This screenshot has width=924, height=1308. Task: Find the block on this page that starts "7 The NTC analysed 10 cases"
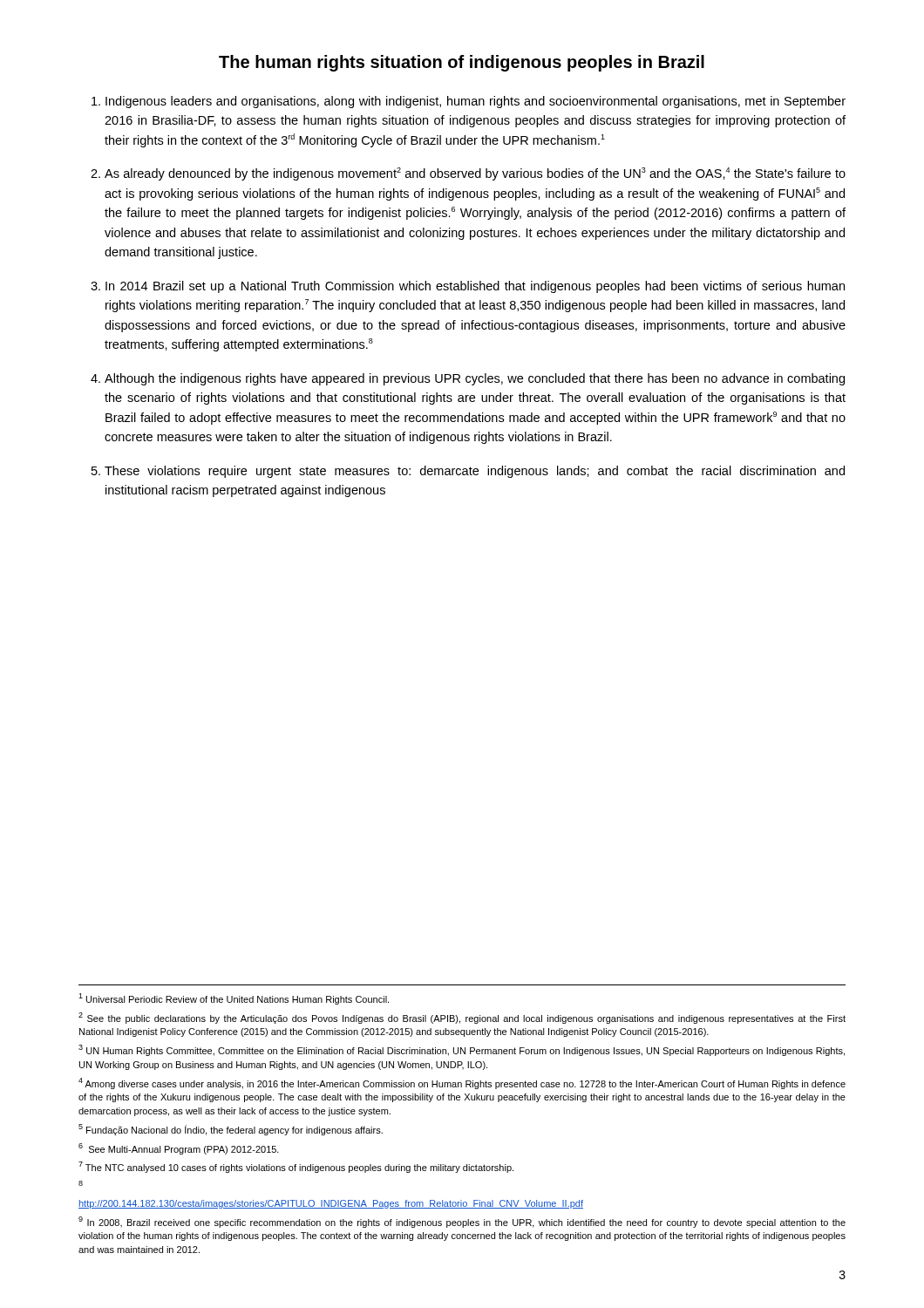click(296, 1166)
